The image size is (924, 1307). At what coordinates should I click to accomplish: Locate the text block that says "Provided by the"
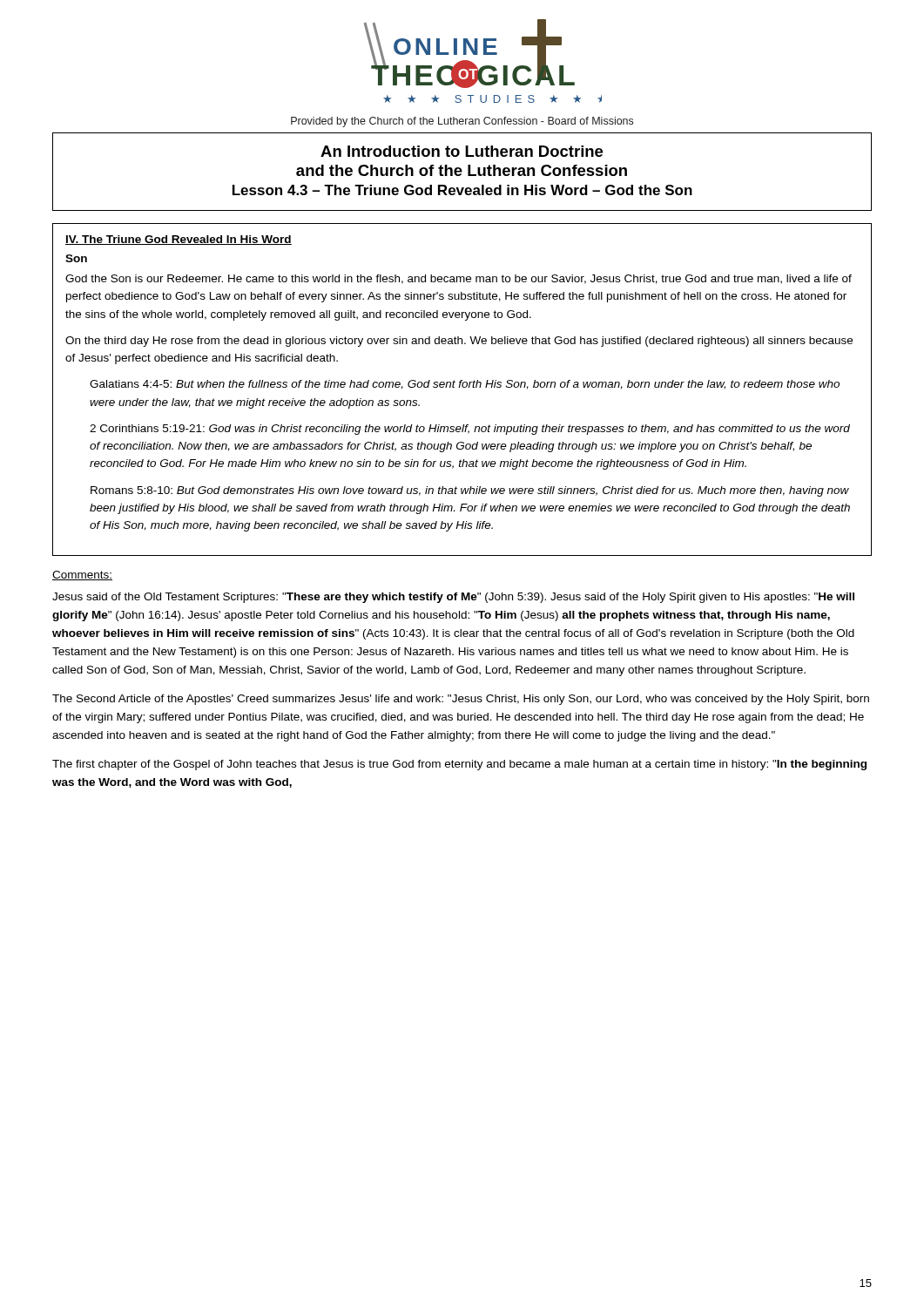coord(462,121)
